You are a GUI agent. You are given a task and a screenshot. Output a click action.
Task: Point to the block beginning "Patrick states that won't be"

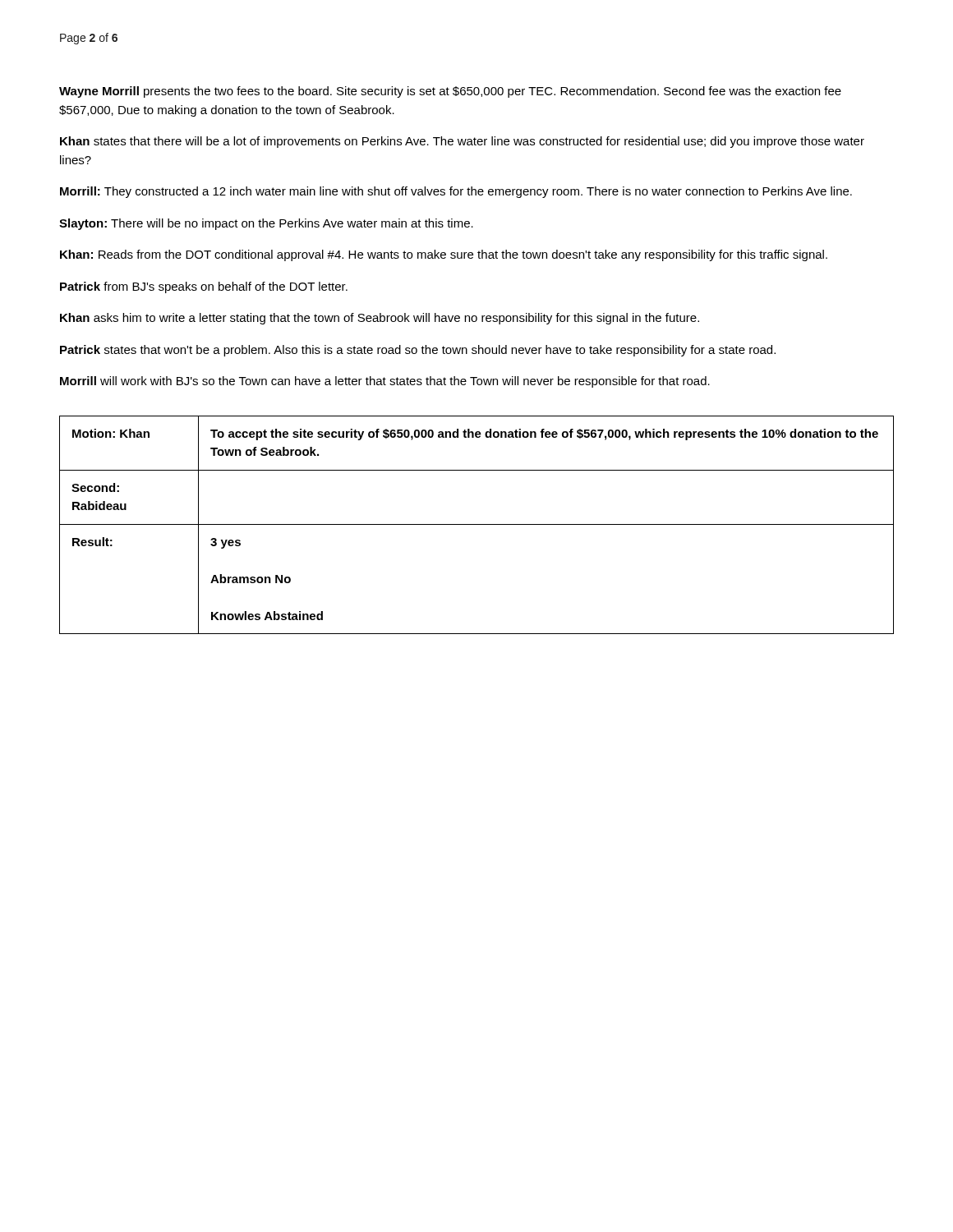(x=418, y=349)
